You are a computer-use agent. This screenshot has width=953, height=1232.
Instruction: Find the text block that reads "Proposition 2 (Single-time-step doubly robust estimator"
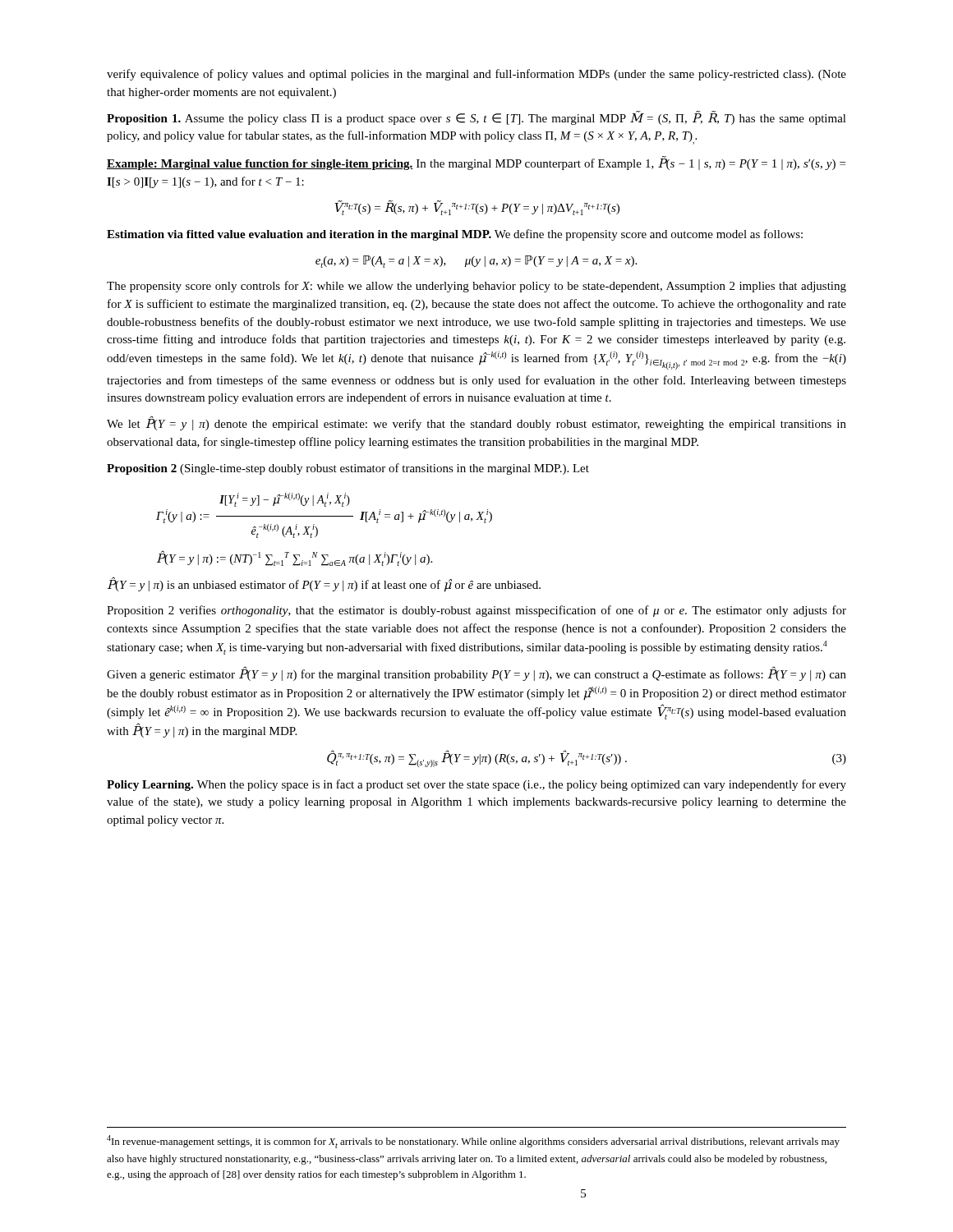pos(476,468)
